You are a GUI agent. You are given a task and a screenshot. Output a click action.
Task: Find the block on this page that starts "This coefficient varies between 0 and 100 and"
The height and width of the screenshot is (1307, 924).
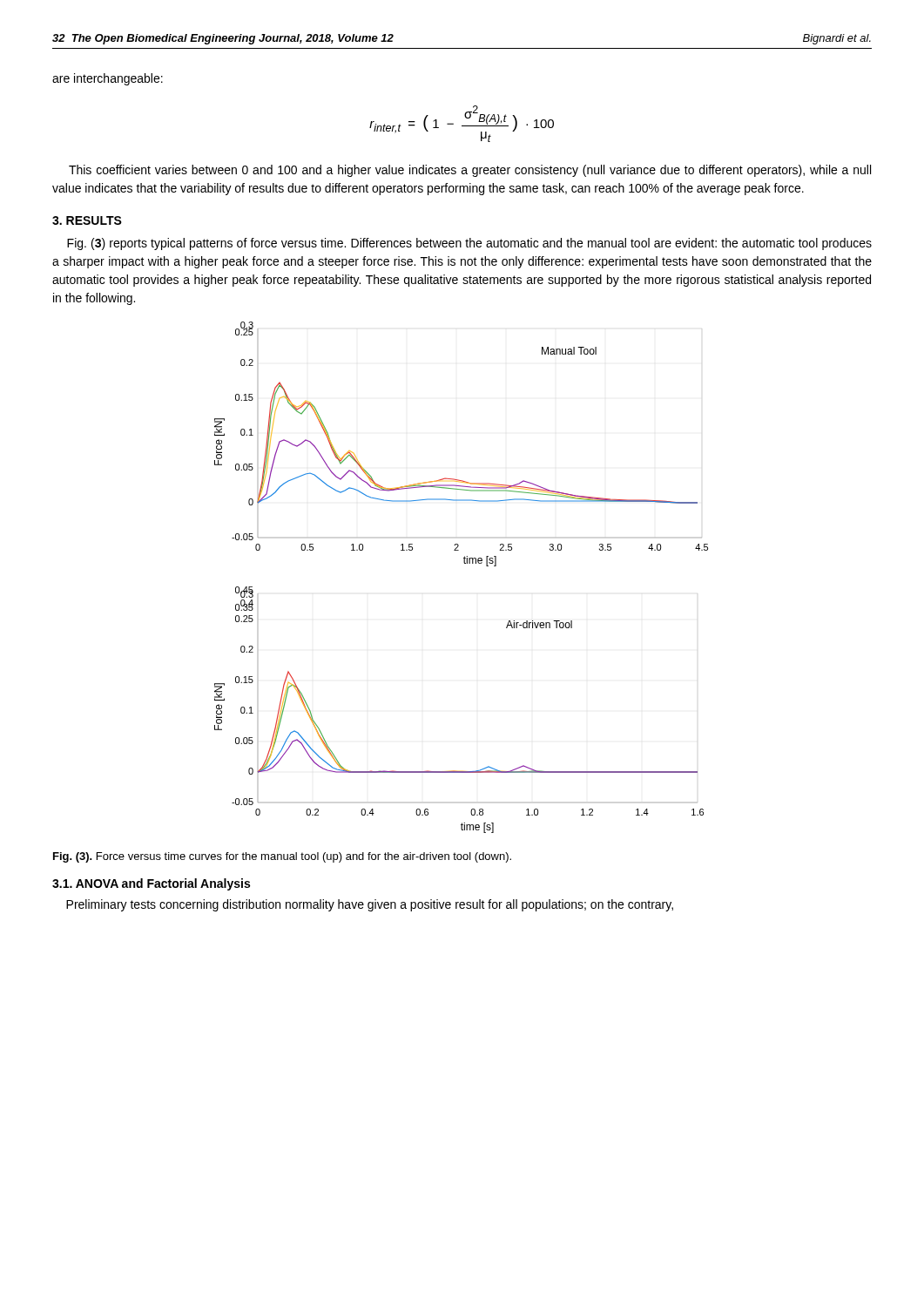462,179
